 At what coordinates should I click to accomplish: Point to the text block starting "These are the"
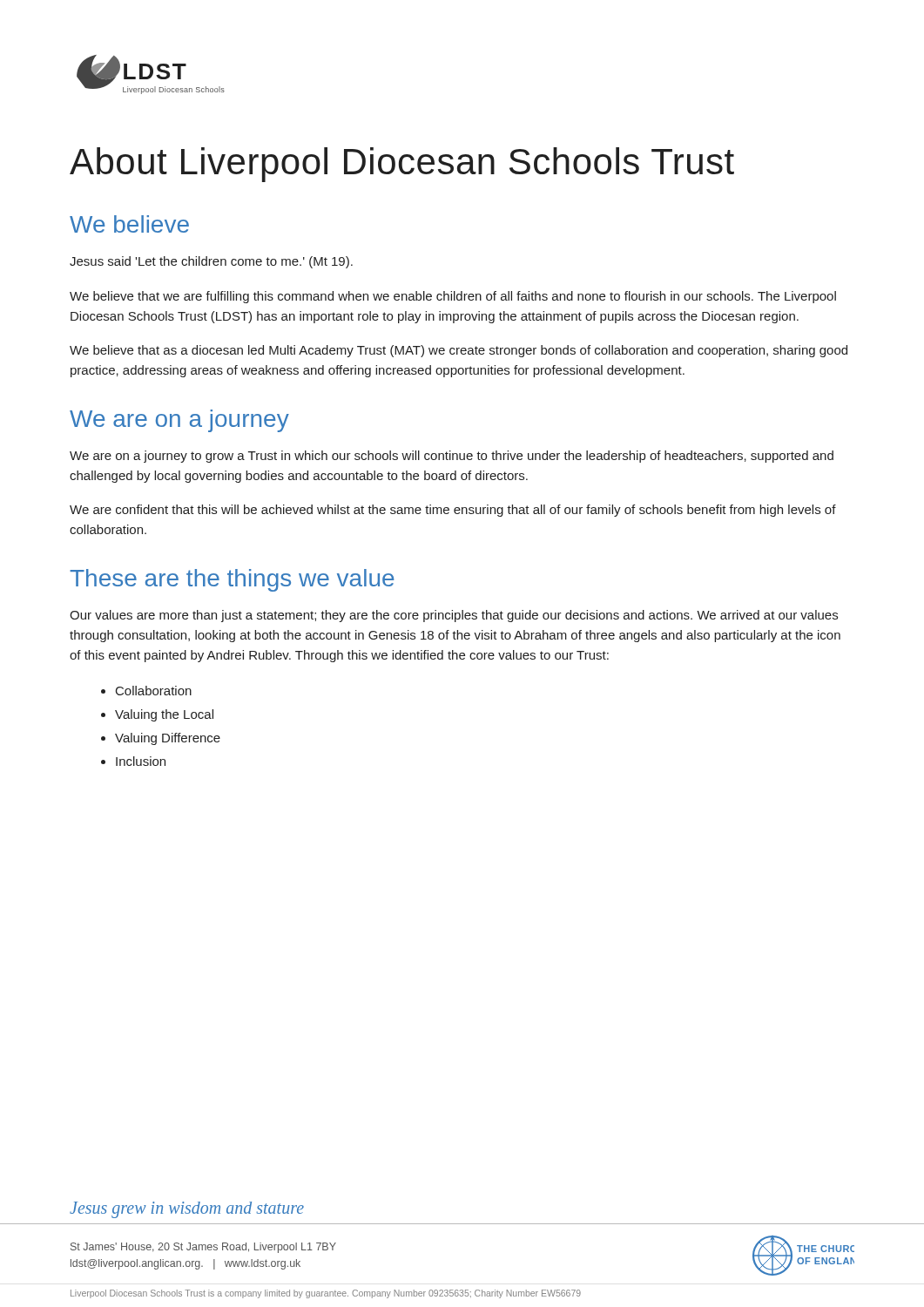coord(232,580)
